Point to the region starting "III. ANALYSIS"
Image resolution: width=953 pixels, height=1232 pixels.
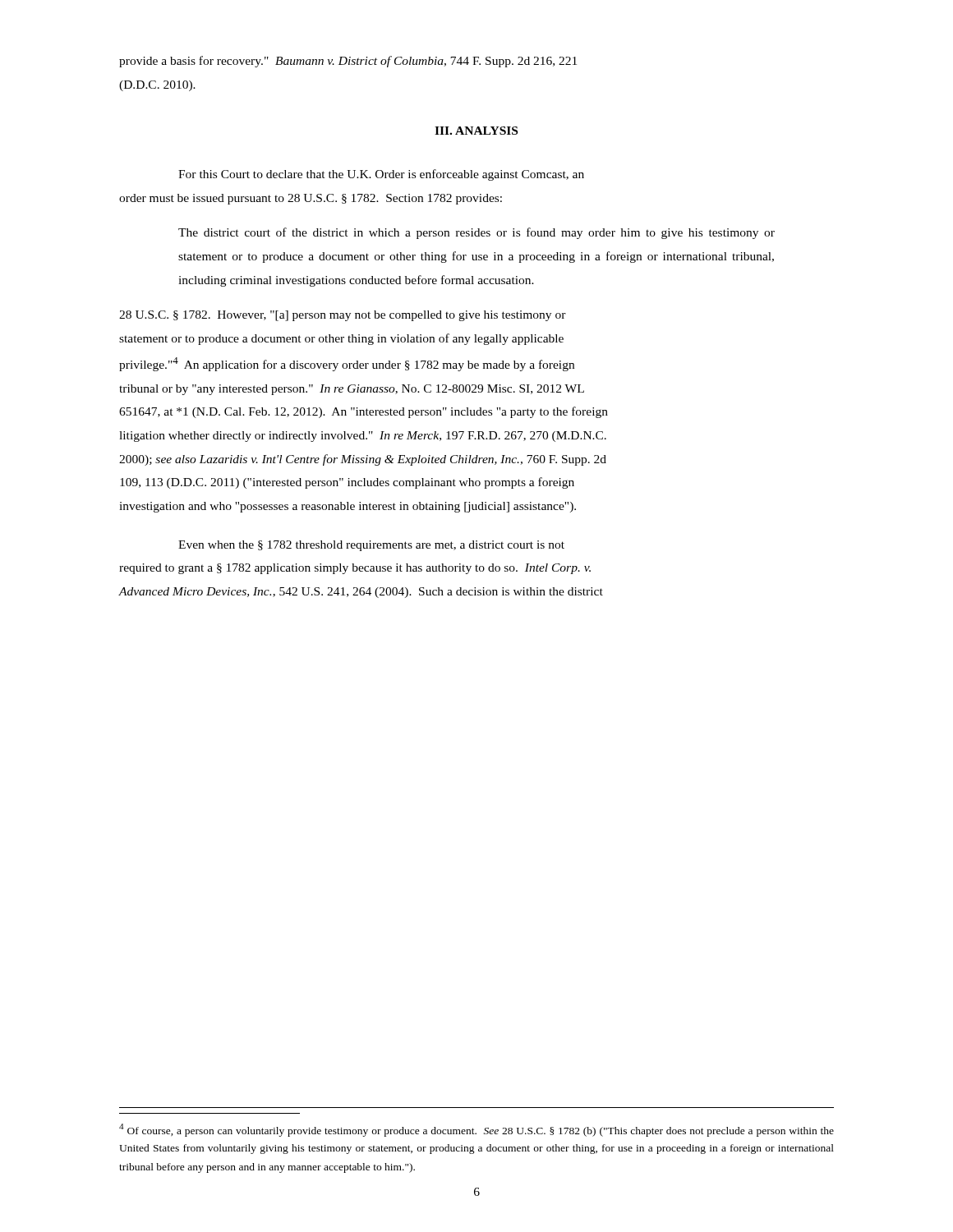(x=476, y=130)
